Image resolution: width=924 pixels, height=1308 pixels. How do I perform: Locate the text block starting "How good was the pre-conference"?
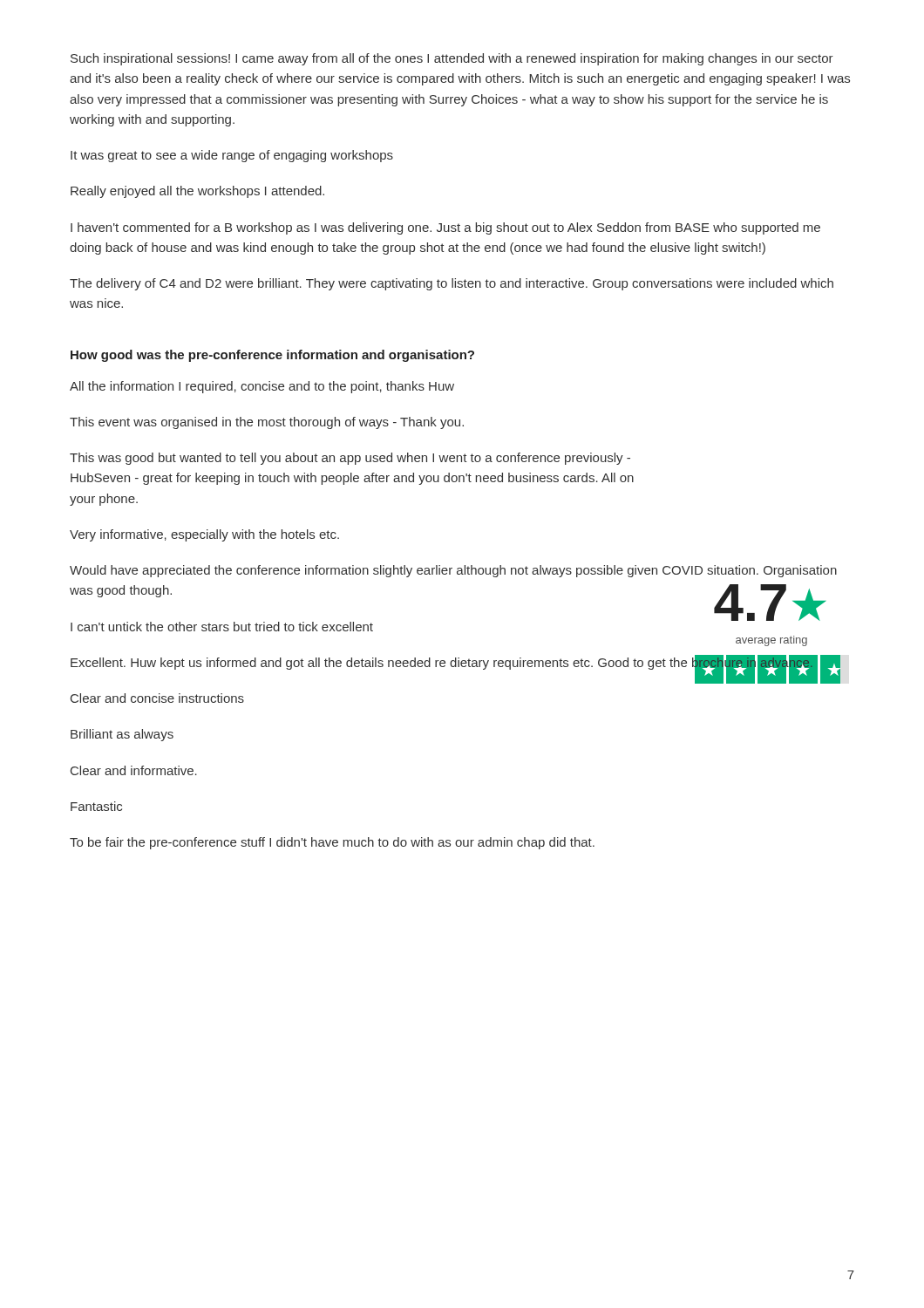[x=272, y=354]
